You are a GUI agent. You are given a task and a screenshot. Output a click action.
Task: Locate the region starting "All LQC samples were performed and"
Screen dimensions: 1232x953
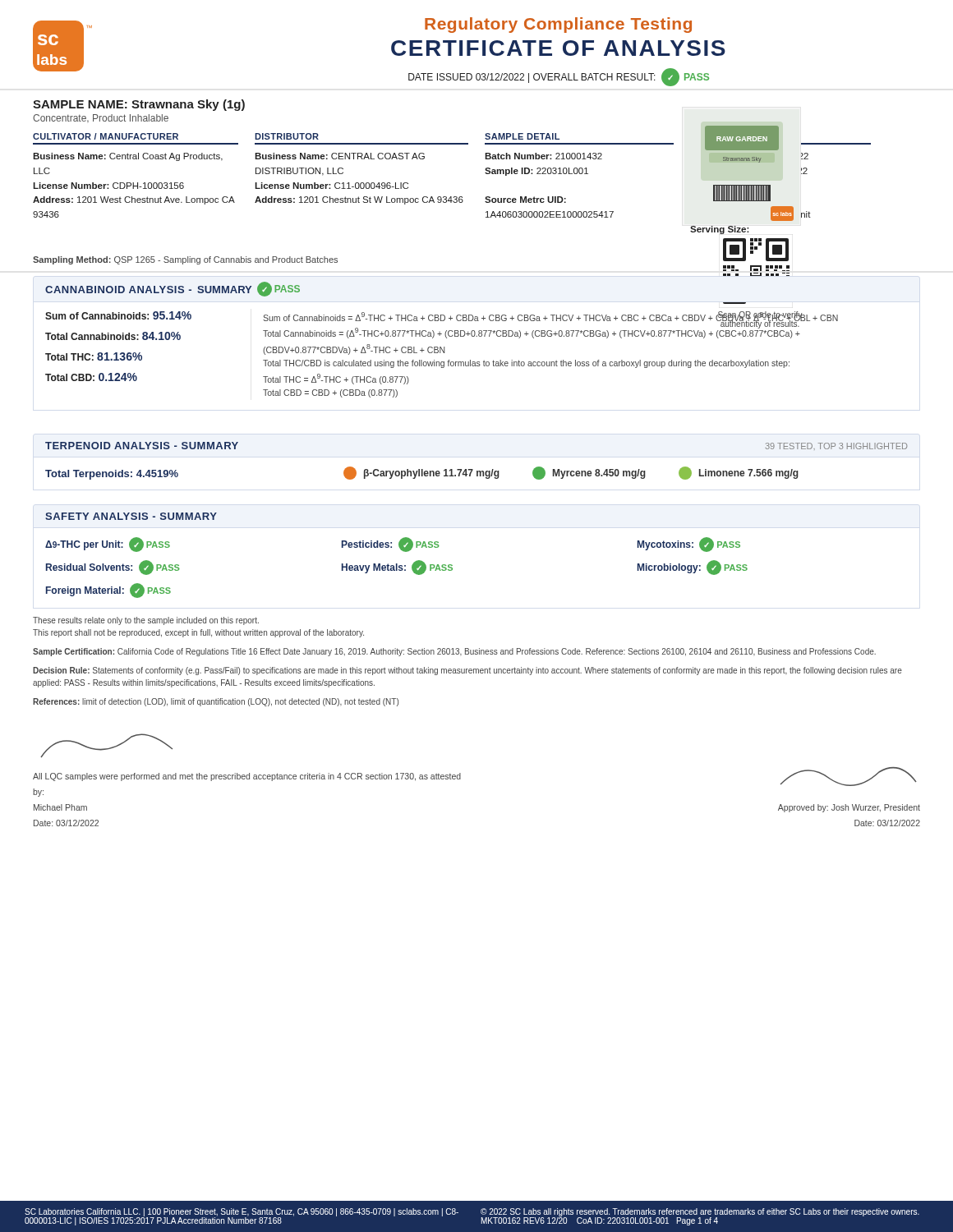click(x=249, y=776)
